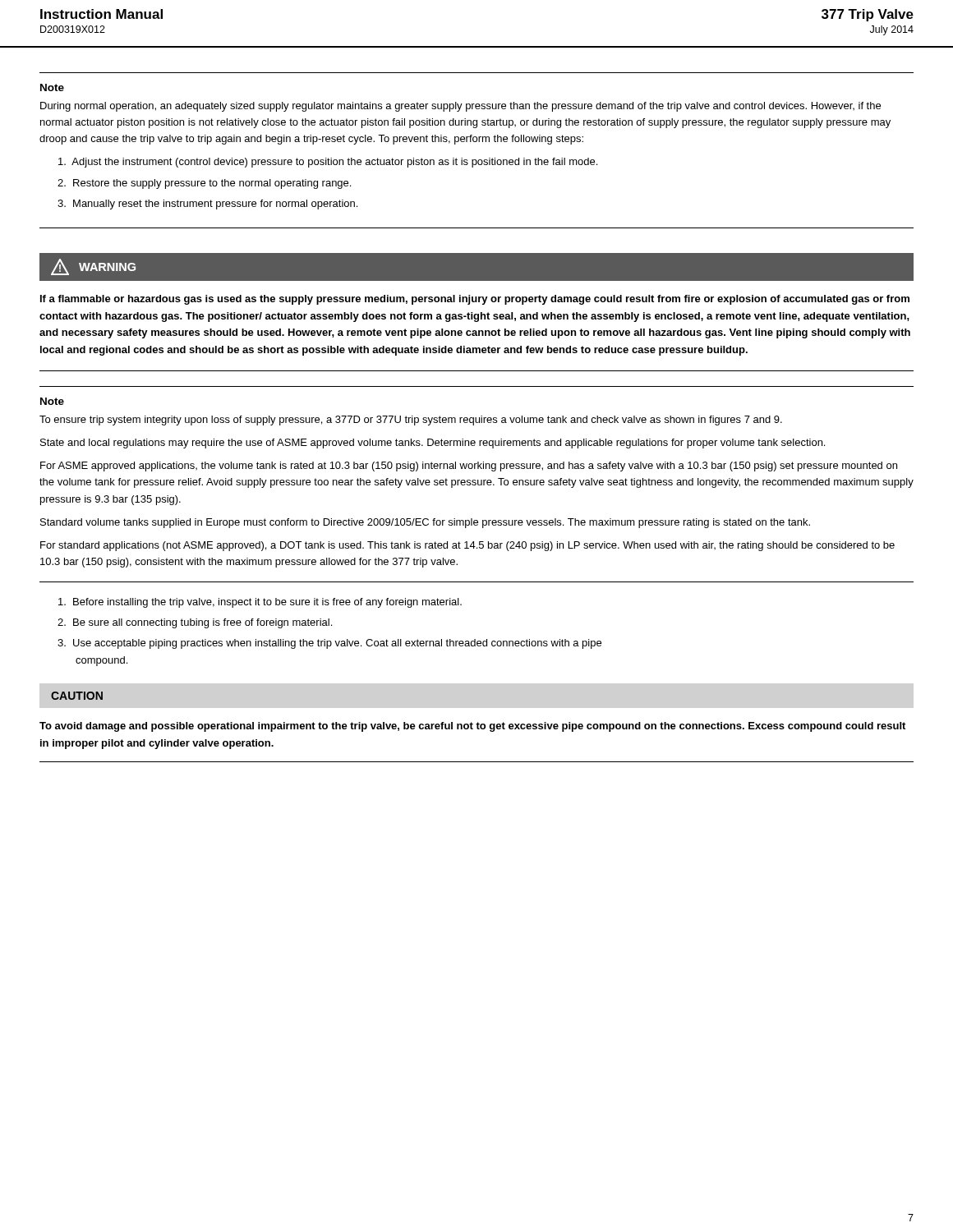
Task: Point to the text block starting "Adjust the instrument (control"
Action: 328,162
